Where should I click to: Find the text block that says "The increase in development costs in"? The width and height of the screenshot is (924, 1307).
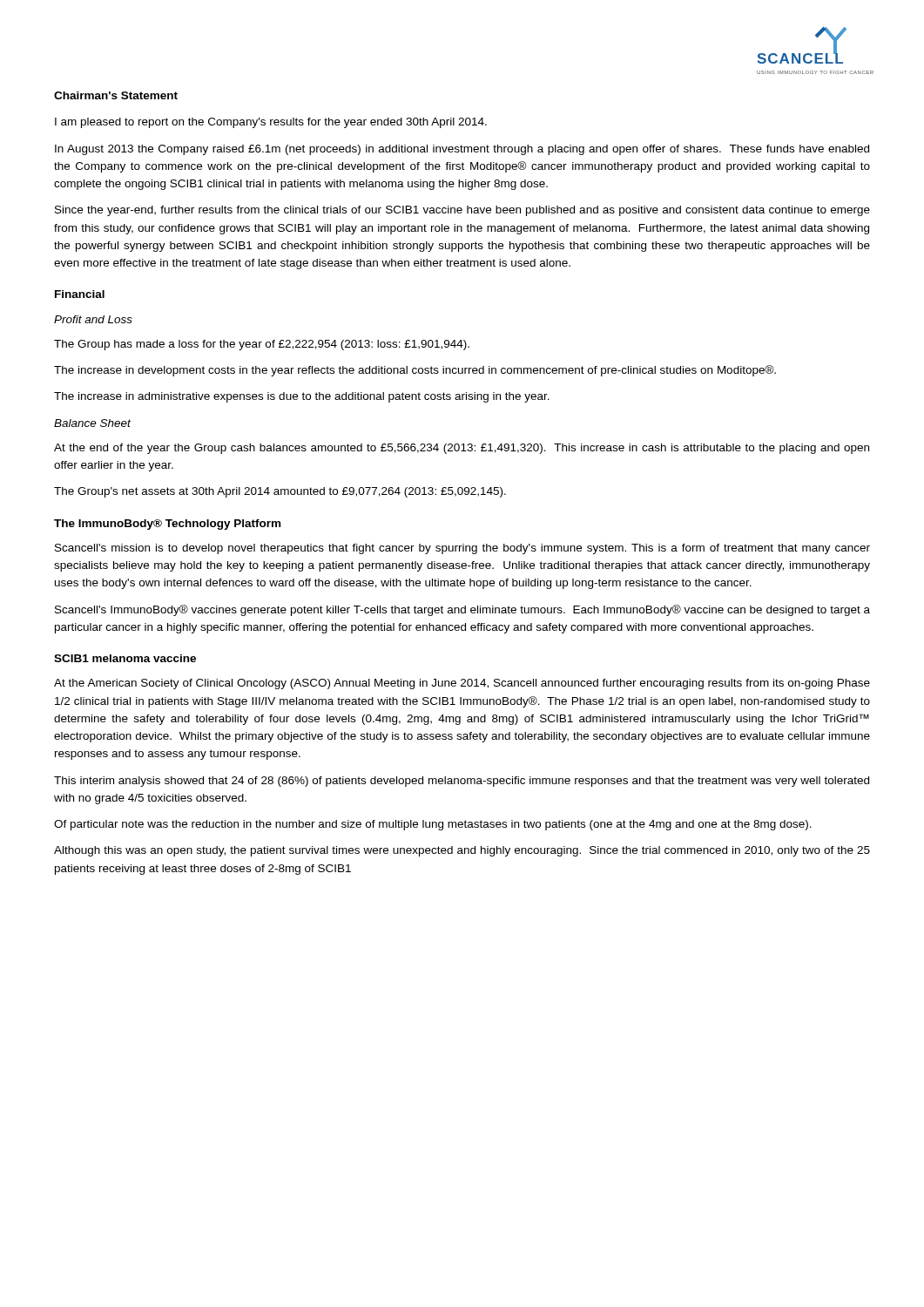coord(462,370)
